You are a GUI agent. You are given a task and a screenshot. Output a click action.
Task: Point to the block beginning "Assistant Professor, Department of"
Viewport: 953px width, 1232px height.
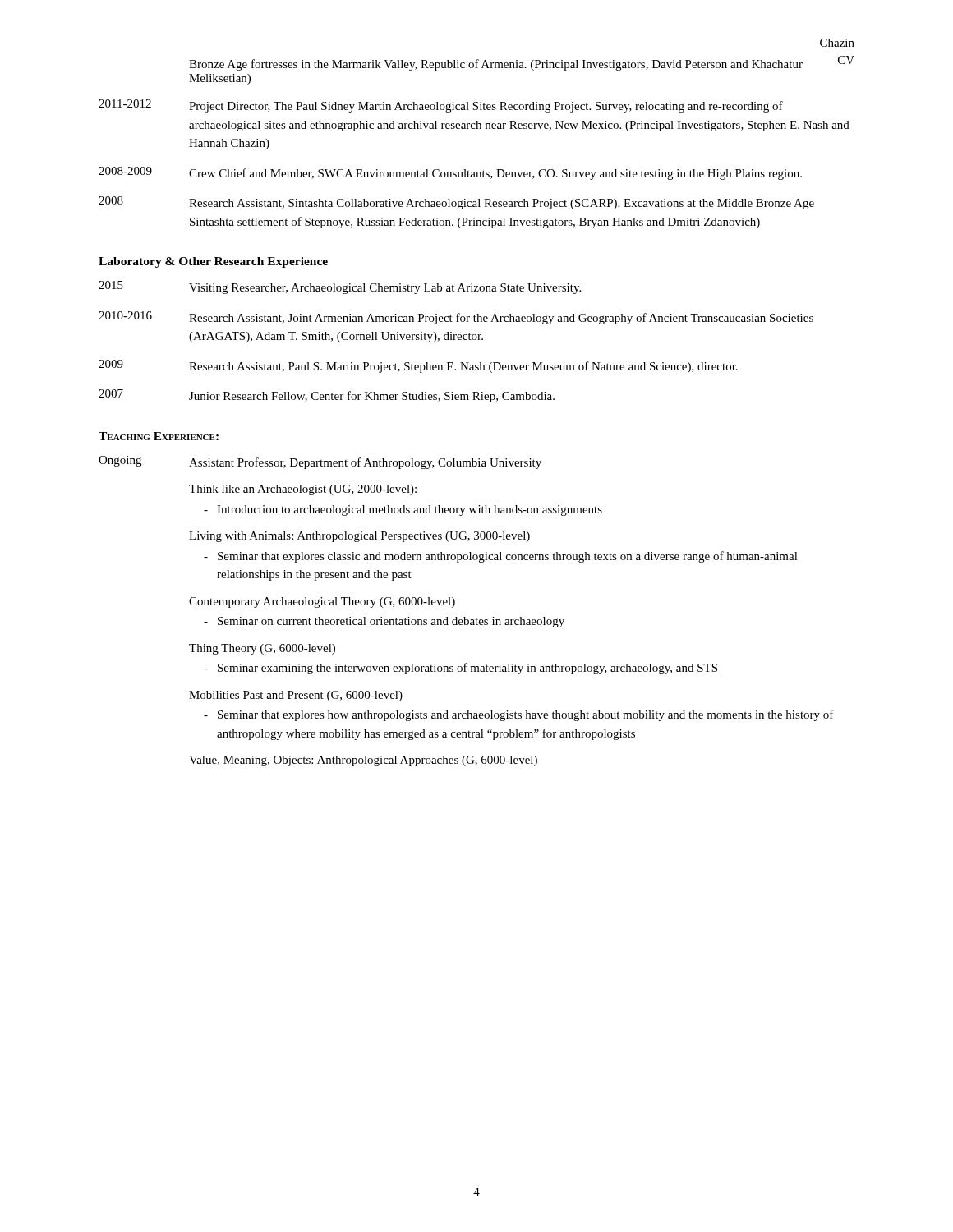365,462
